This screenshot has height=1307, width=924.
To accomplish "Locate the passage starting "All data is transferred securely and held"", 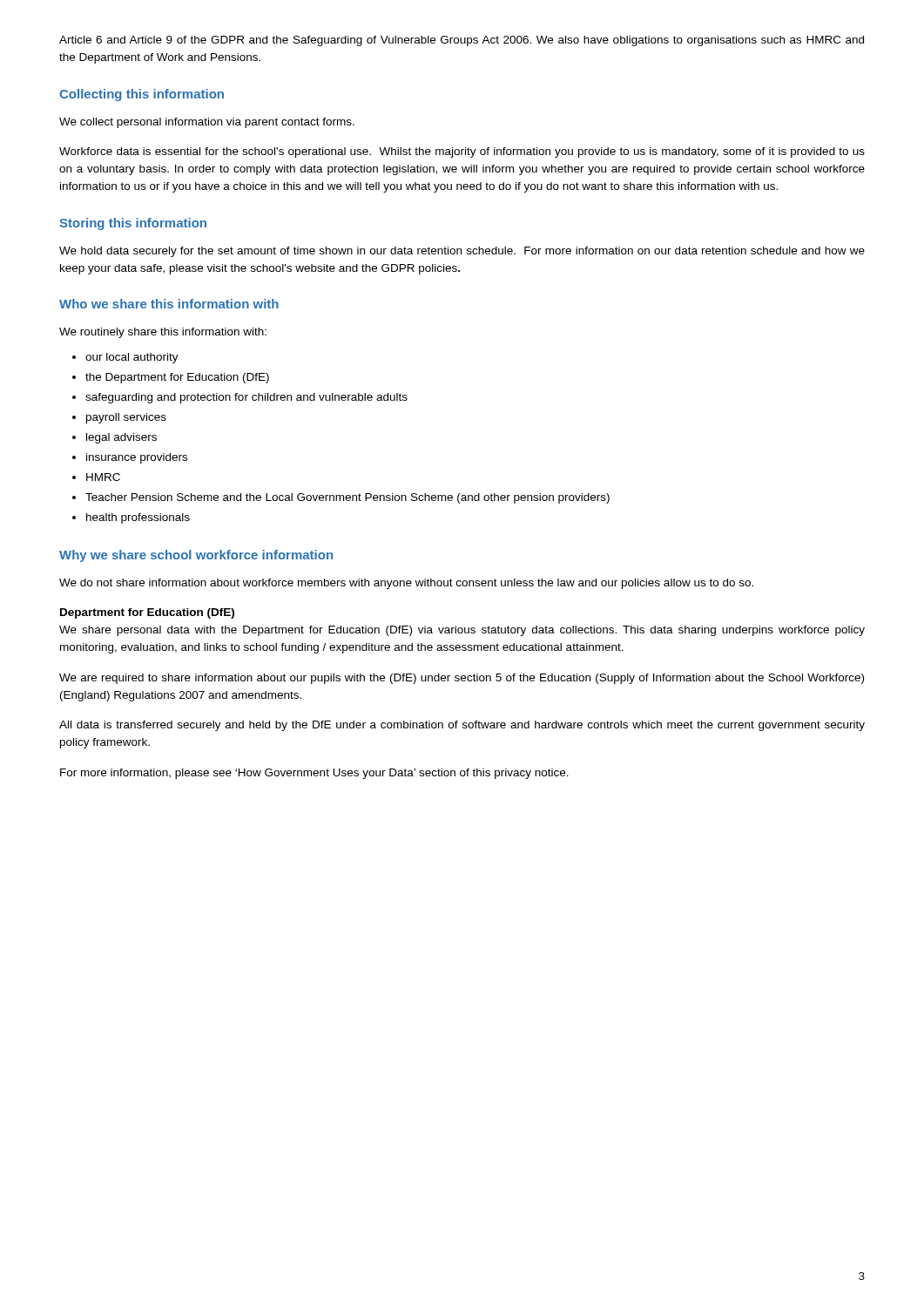I will click(x=462, y=734).
